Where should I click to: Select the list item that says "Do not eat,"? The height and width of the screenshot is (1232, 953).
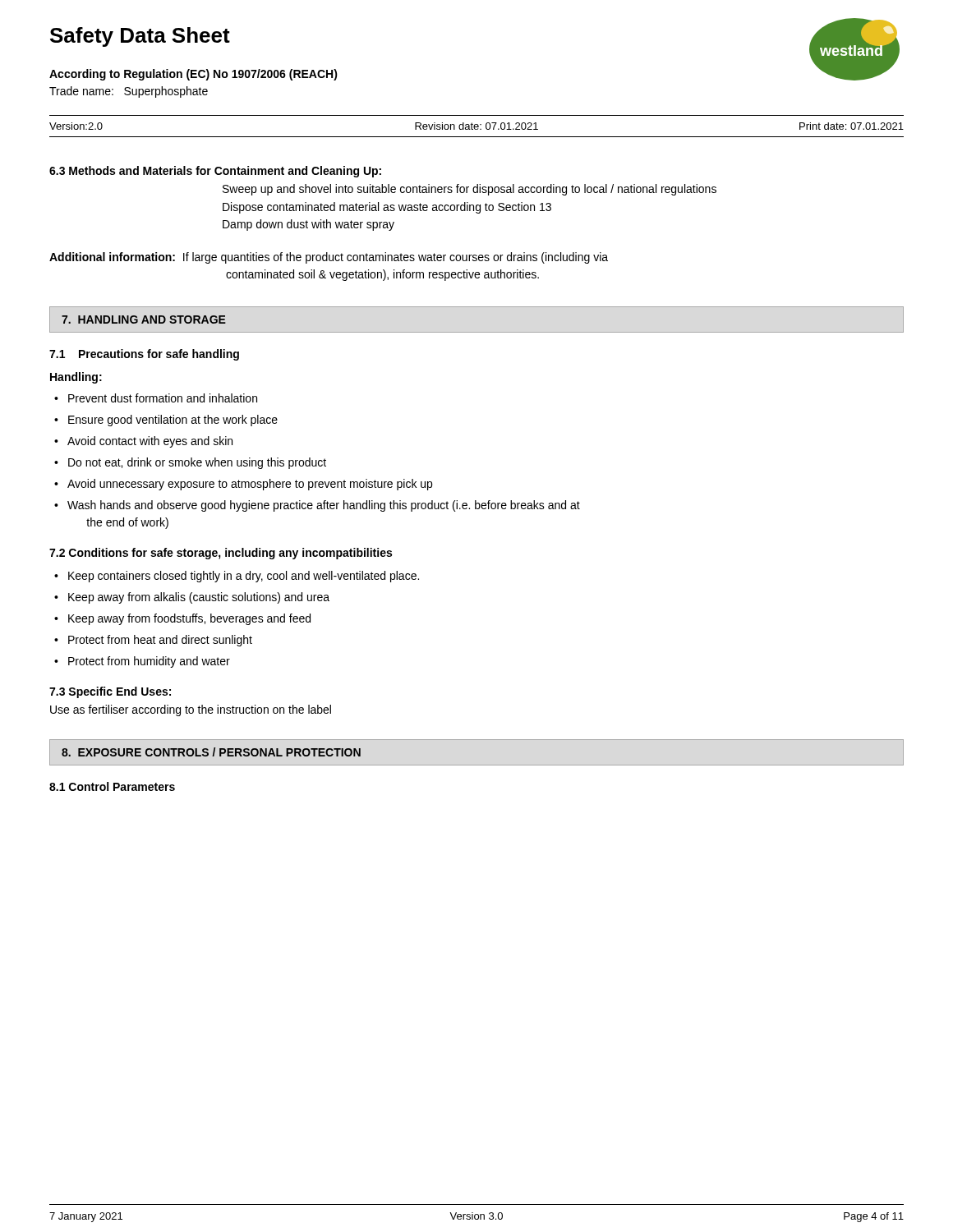(x=197, y=462)
